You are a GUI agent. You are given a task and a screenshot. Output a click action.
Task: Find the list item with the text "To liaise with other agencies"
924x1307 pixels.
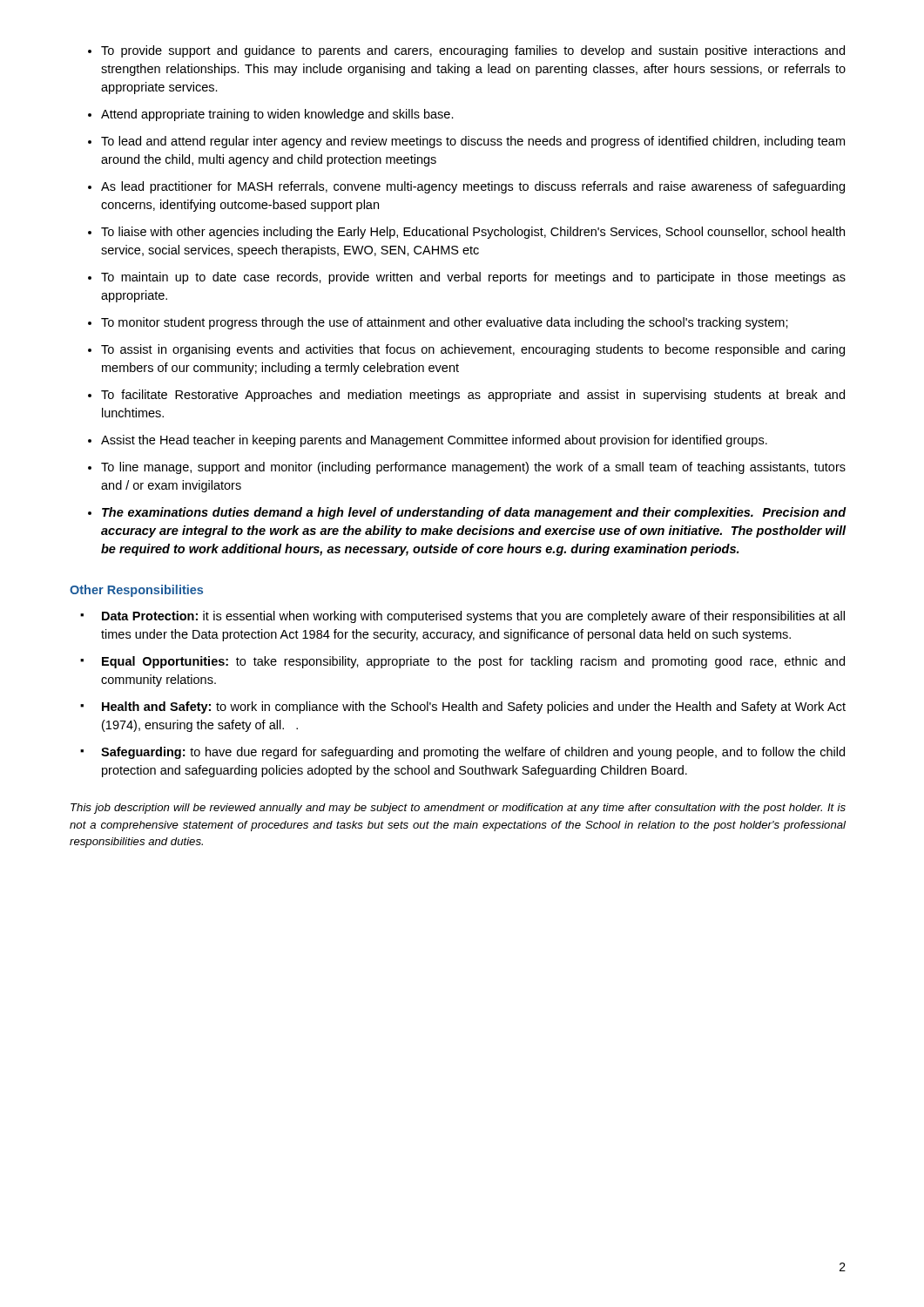coord(473,241)
